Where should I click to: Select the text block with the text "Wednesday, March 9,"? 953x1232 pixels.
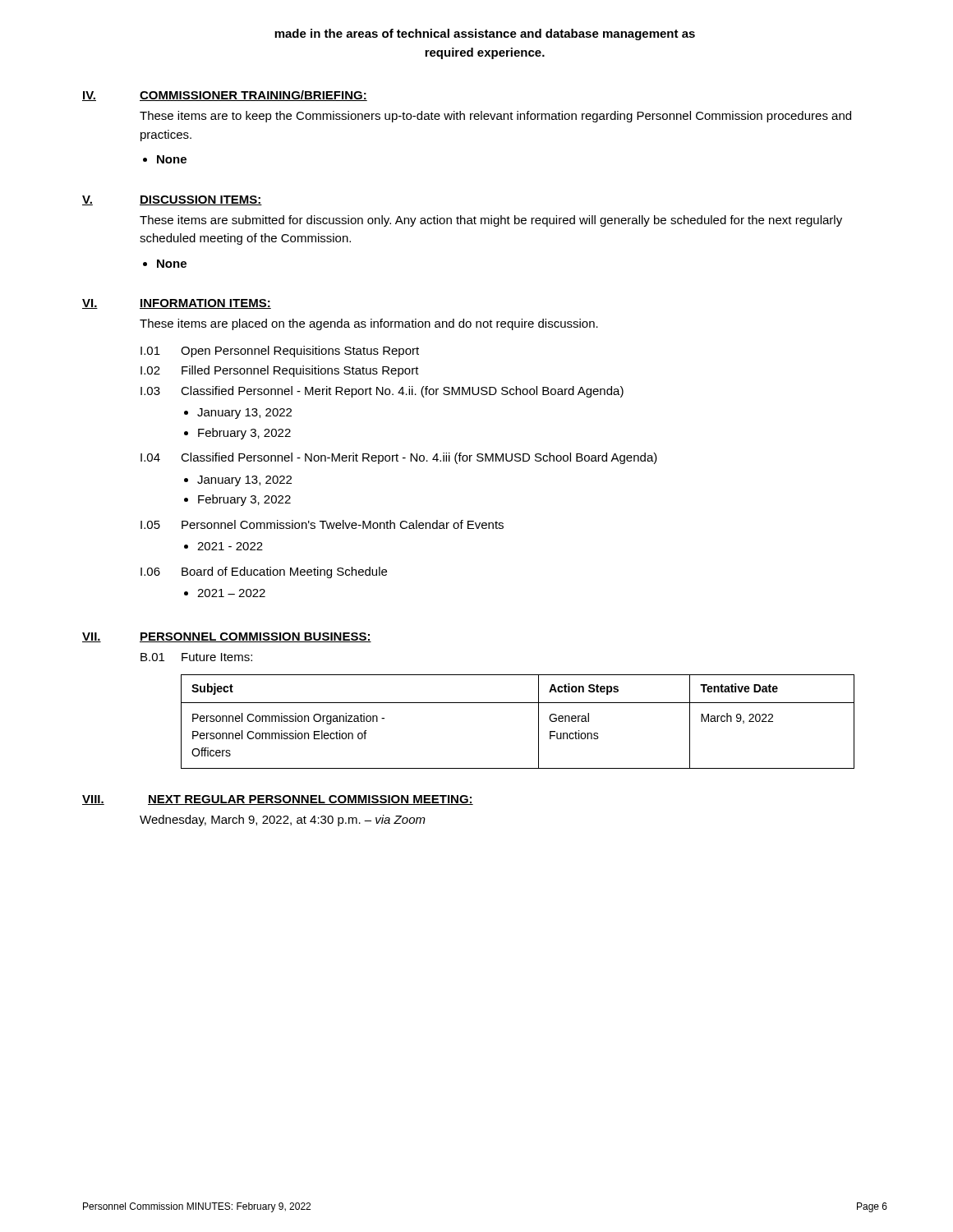pos(283,819)
